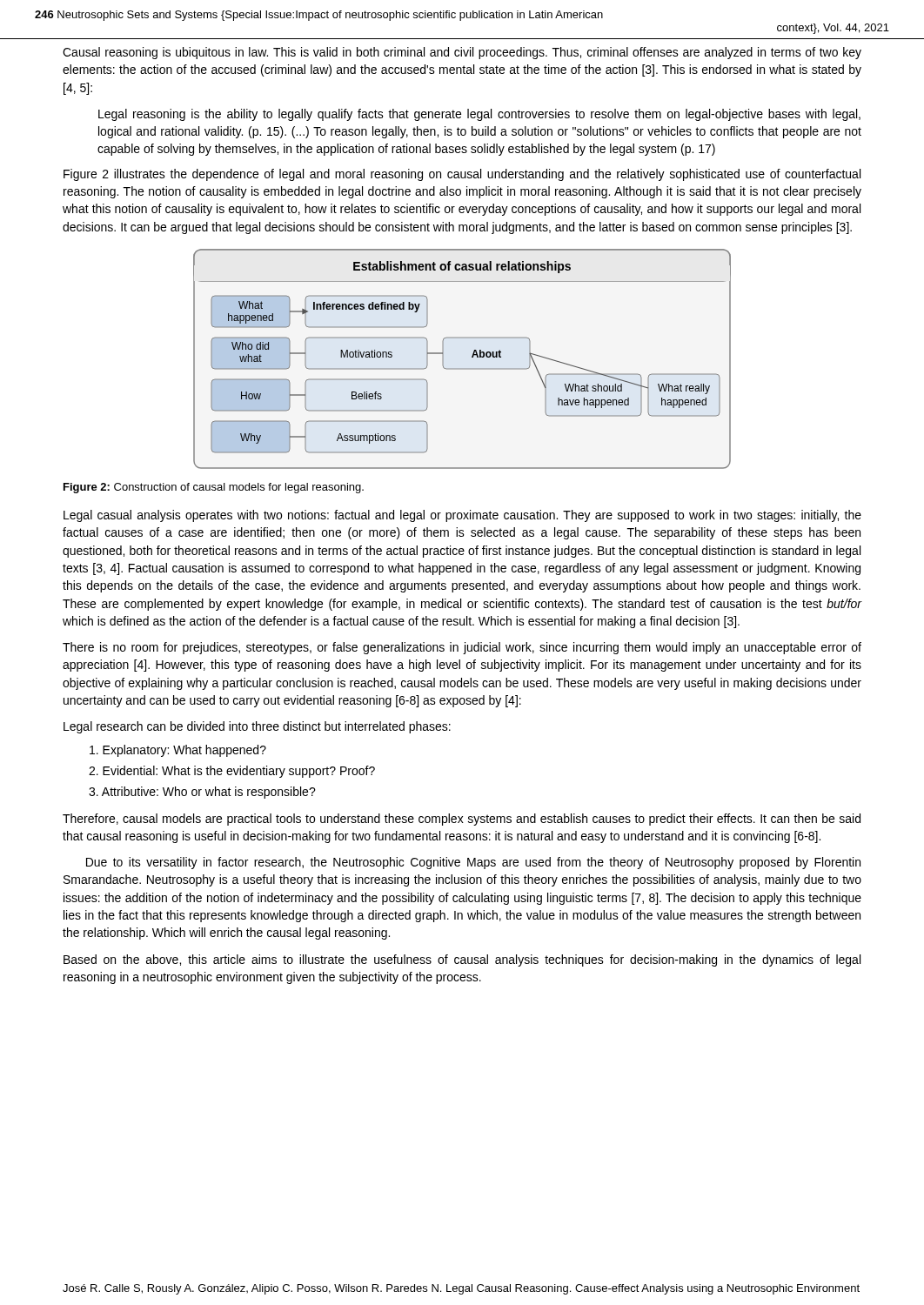
Task: Locate the element starting "2. Evidential: What is the"
Action: (x=232, y=771)
